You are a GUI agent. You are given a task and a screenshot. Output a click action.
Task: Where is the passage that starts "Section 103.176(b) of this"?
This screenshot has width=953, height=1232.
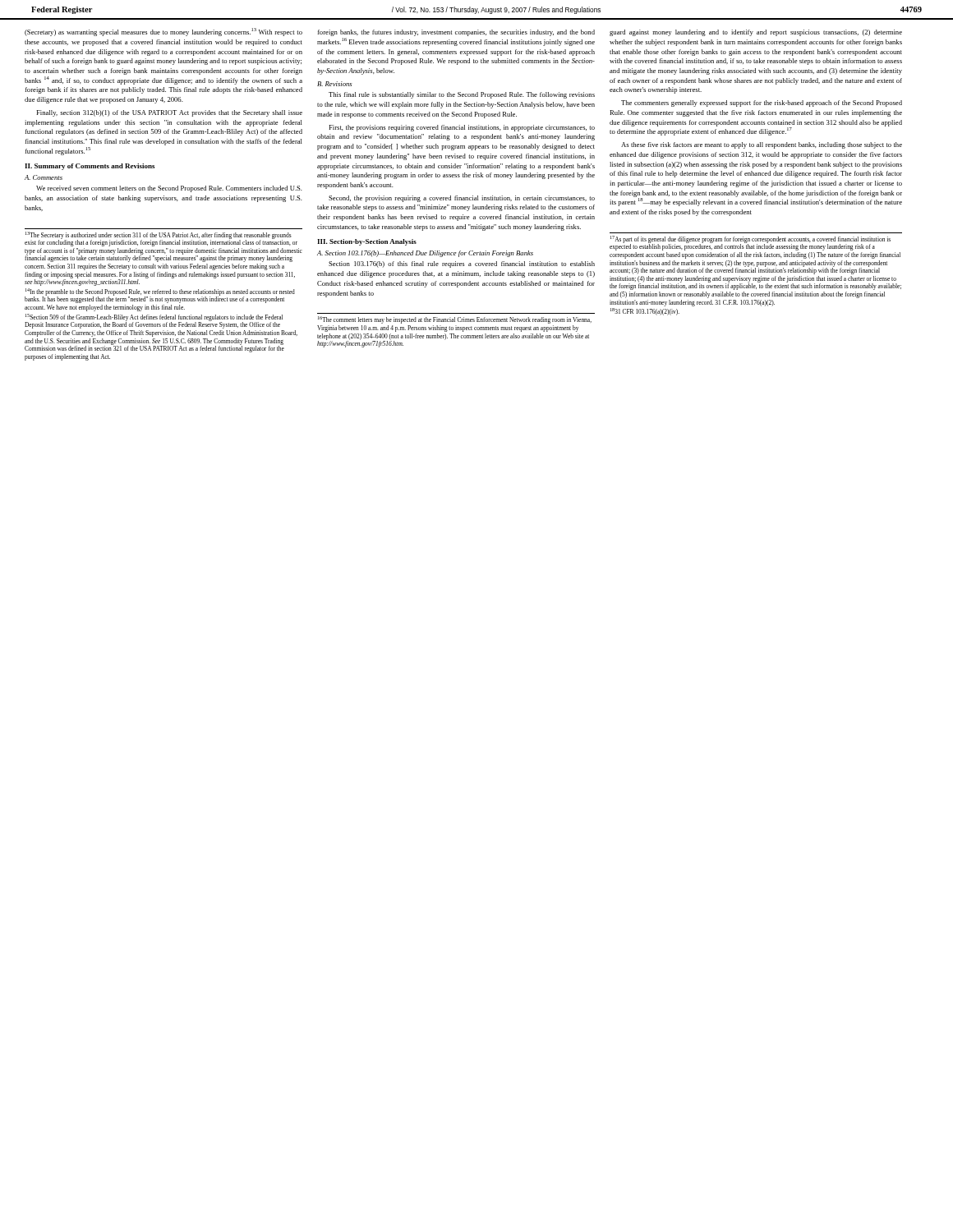[x=456, y=279]
